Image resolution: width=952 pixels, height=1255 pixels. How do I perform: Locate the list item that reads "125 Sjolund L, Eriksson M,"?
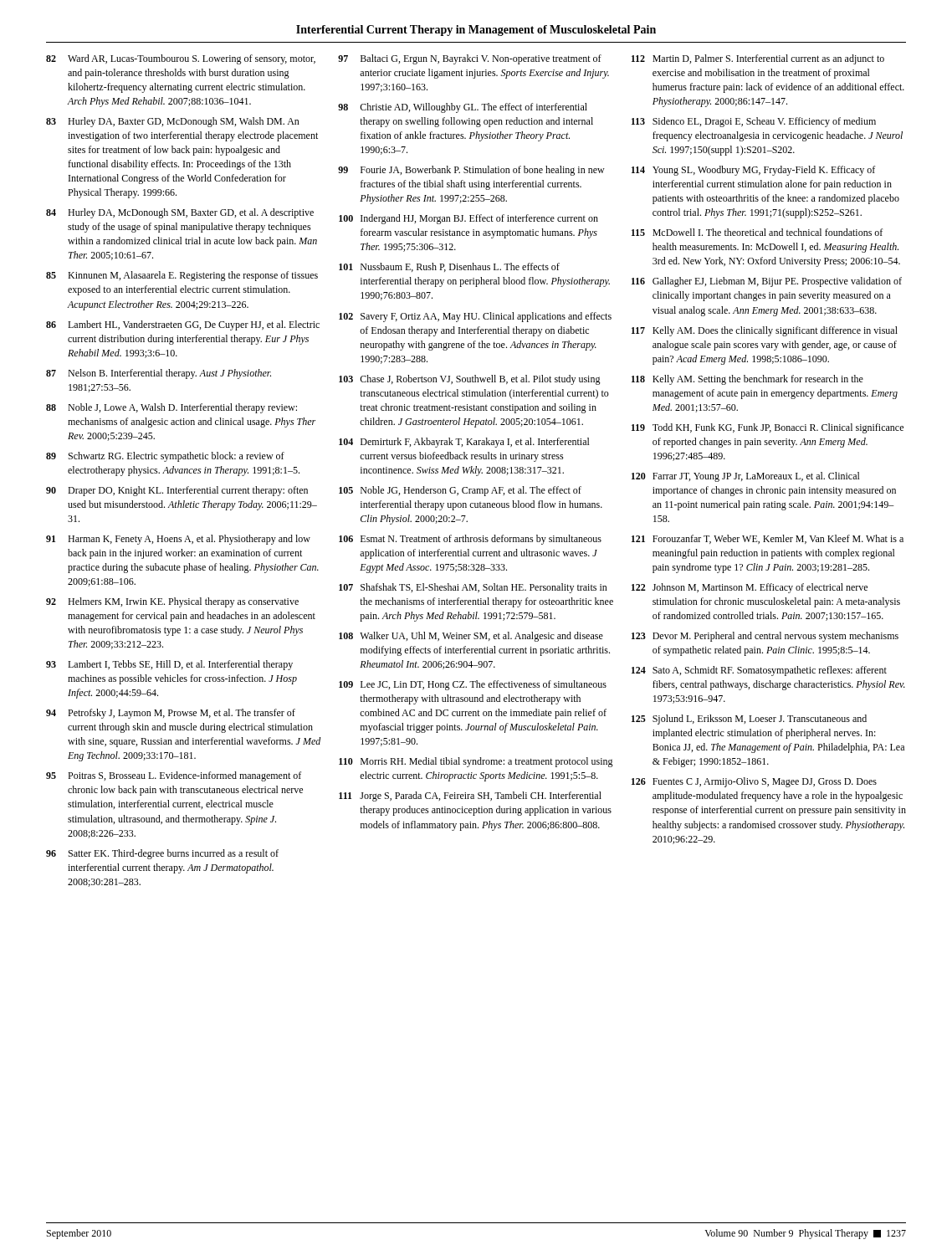point(768,741)
